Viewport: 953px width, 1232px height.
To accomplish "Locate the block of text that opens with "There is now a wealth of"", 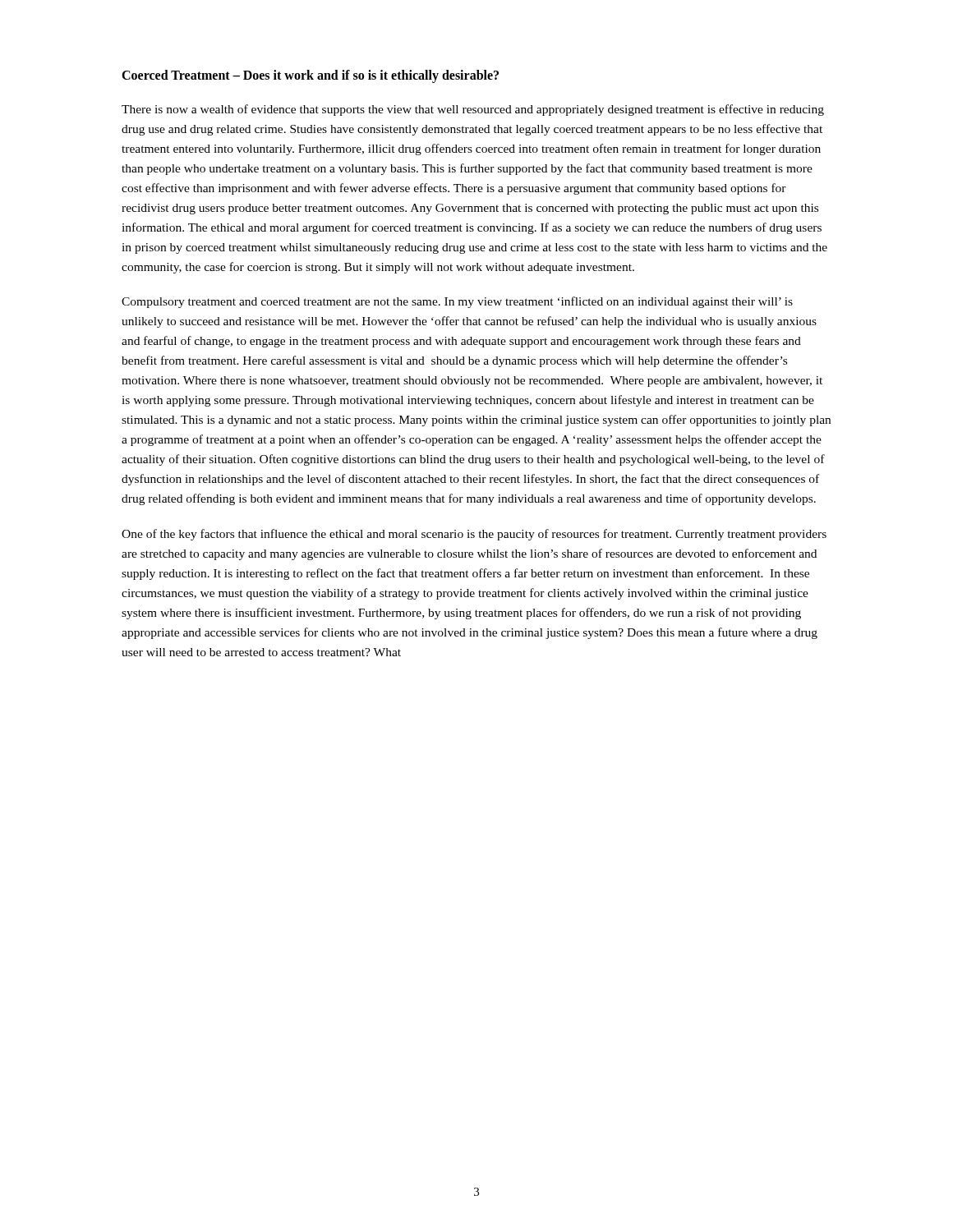I will (x=475, y=188).
